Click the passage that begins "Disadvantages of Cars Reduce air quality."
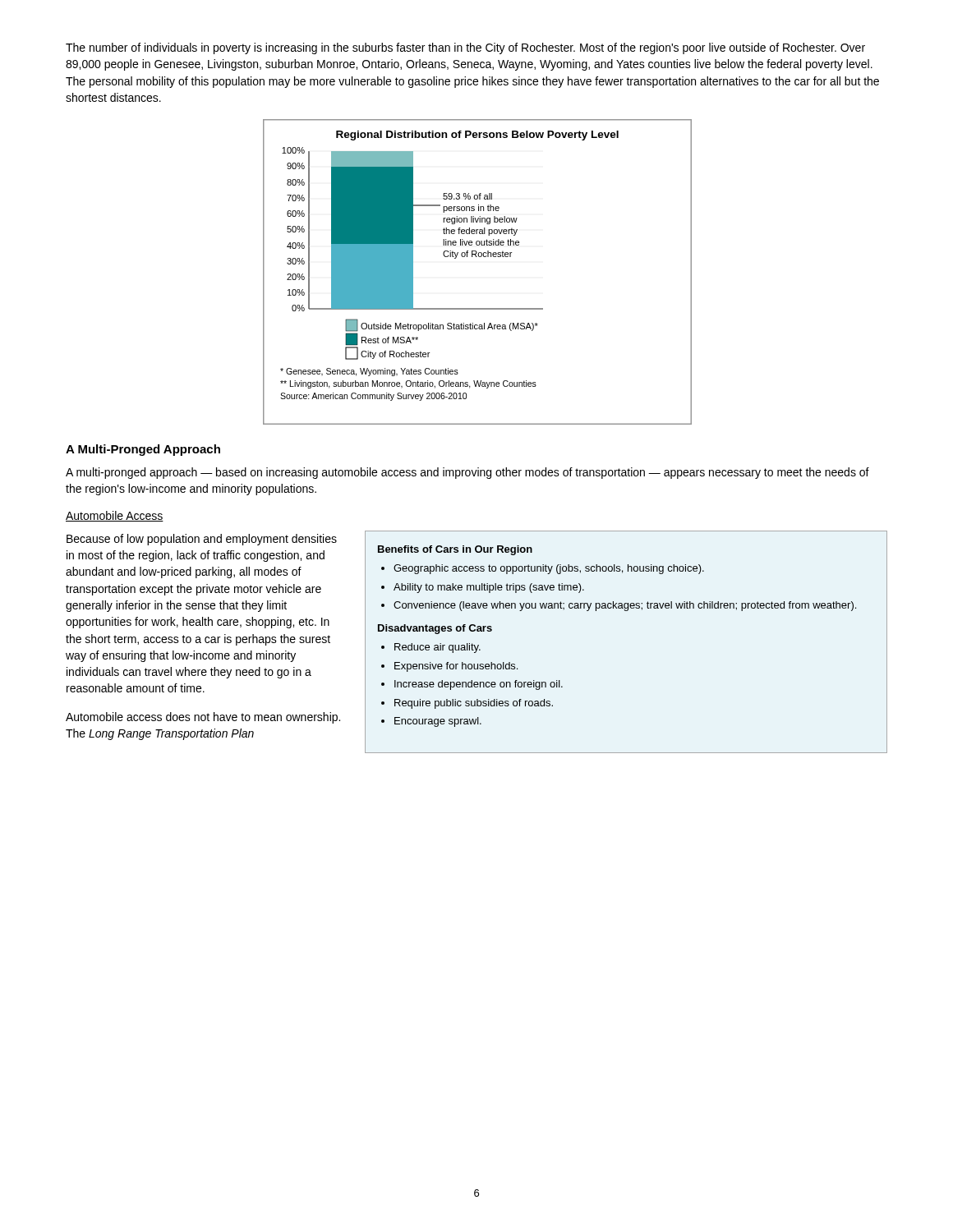Viewport: 953px width, 1232px height. (x=435, y=629)
